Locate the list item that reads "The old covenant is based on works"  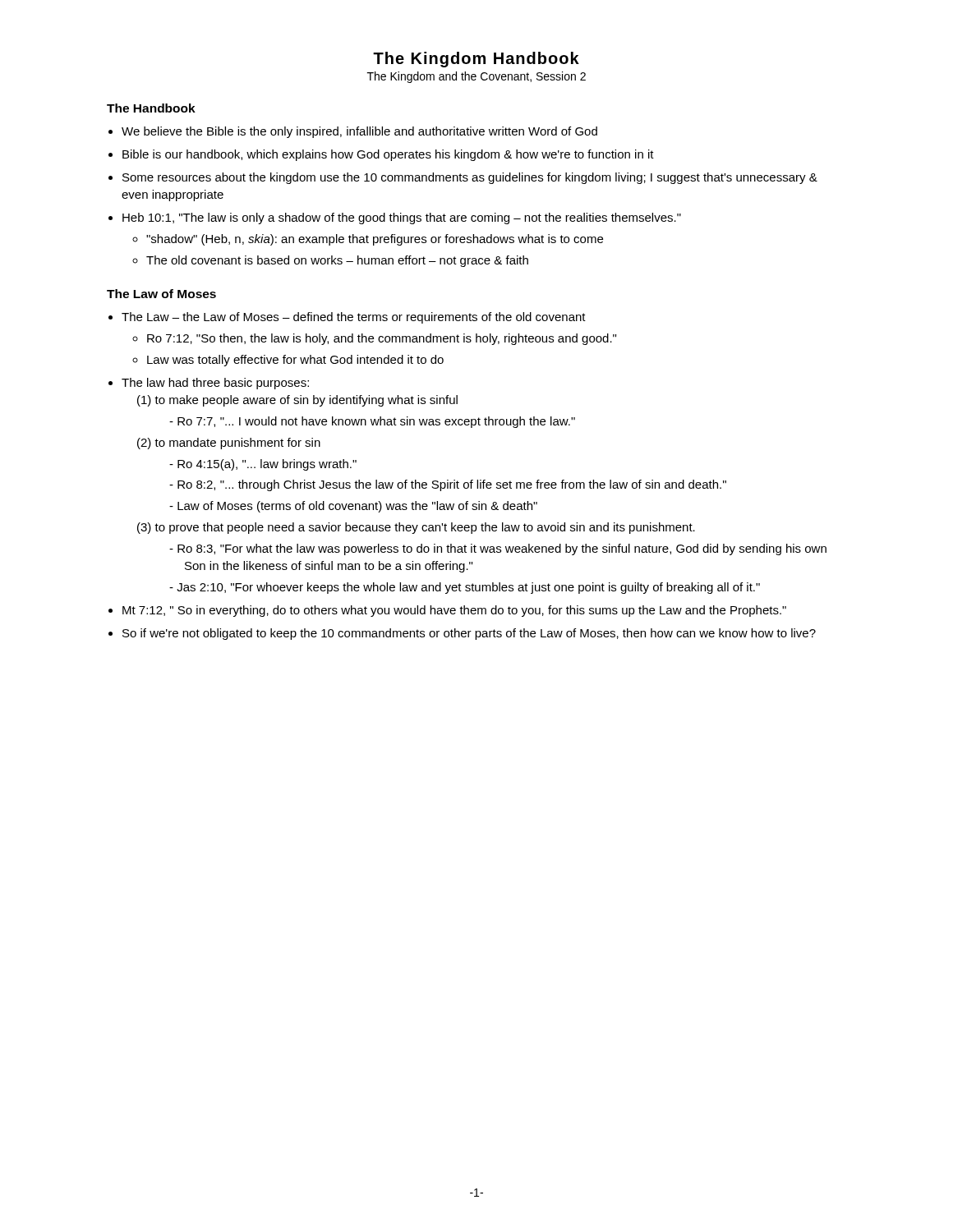coord(338,260)
